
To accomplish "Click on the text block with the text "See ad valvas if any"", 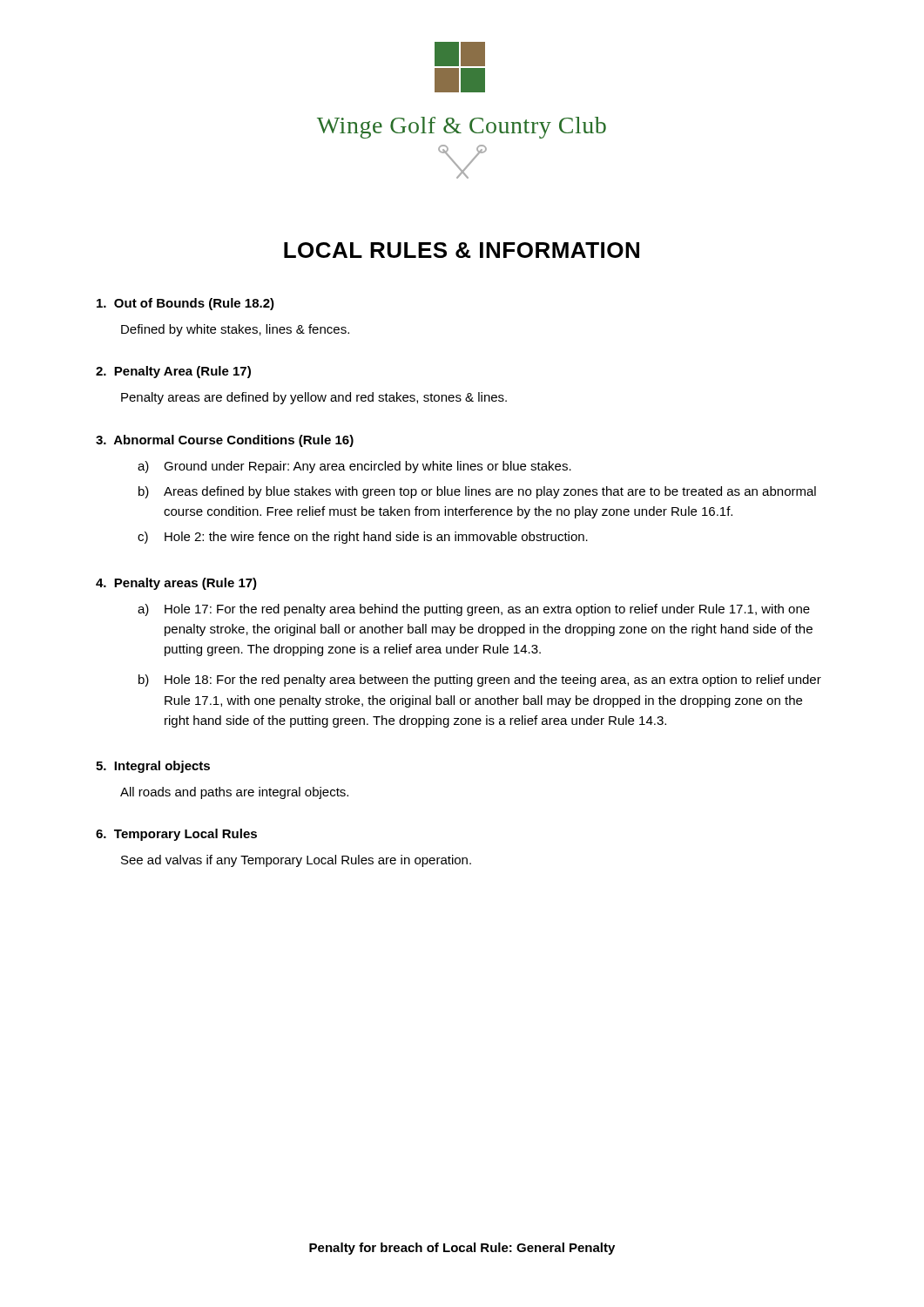I will tap(296, 860).
